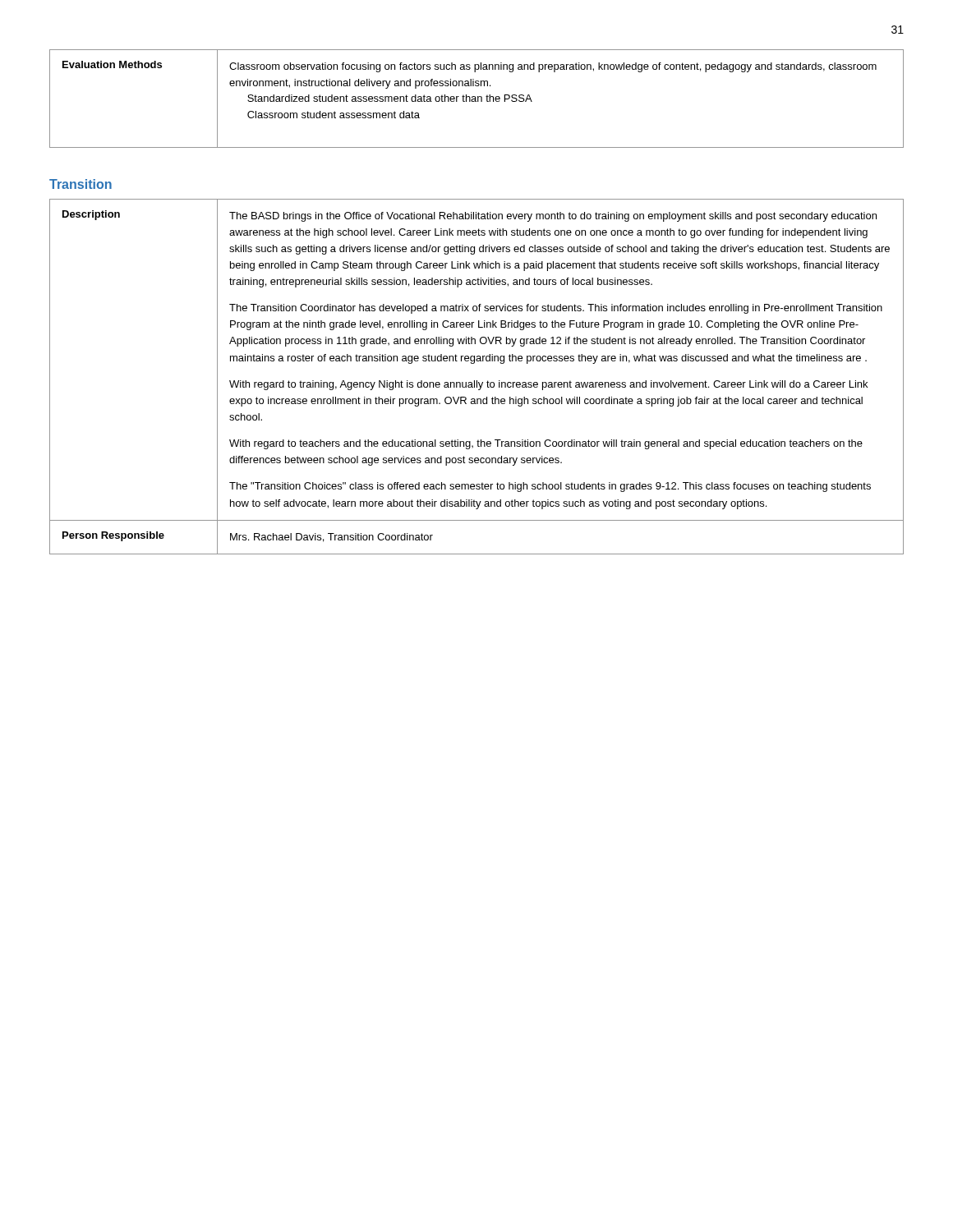Click on the table containing "Classroom observation focusing on"
The width and height of the screenshot is (953, 1232).
(476, 98)
